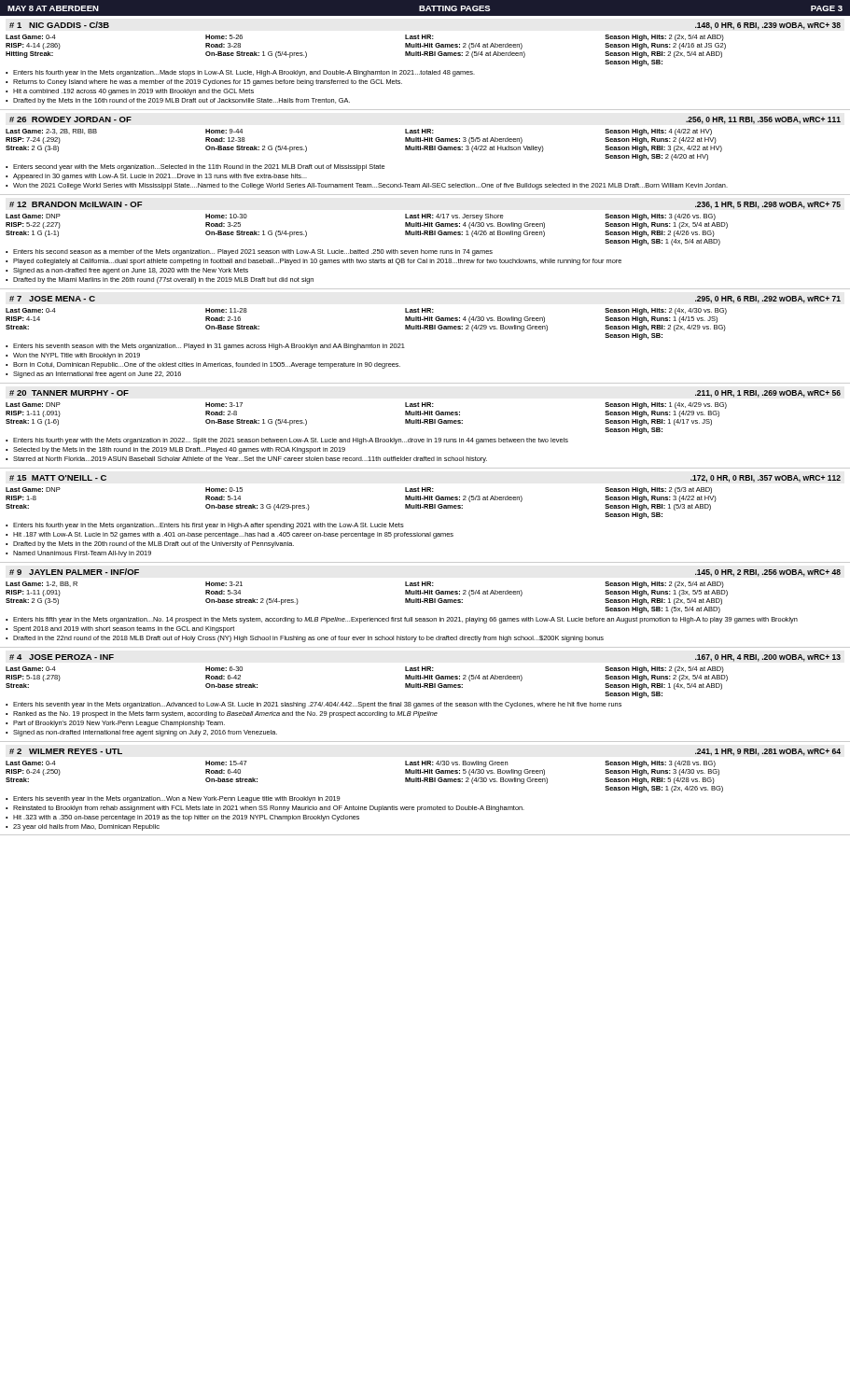
Task: Navigate to the block starting "Won the 2021"
Action: pyautogui.click(x=370, y=185)
